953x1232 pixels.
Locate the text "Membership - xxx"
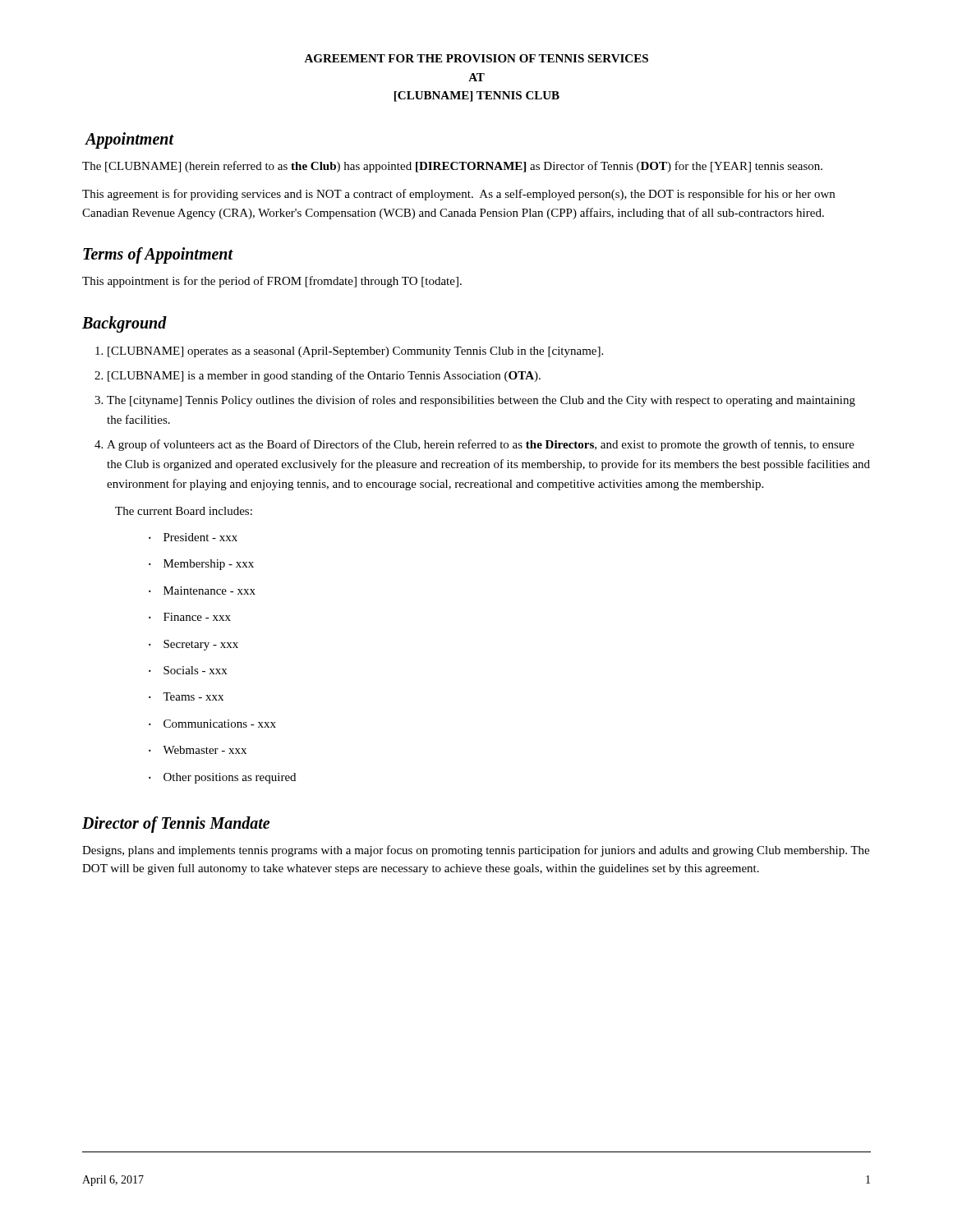pos(209,563)
